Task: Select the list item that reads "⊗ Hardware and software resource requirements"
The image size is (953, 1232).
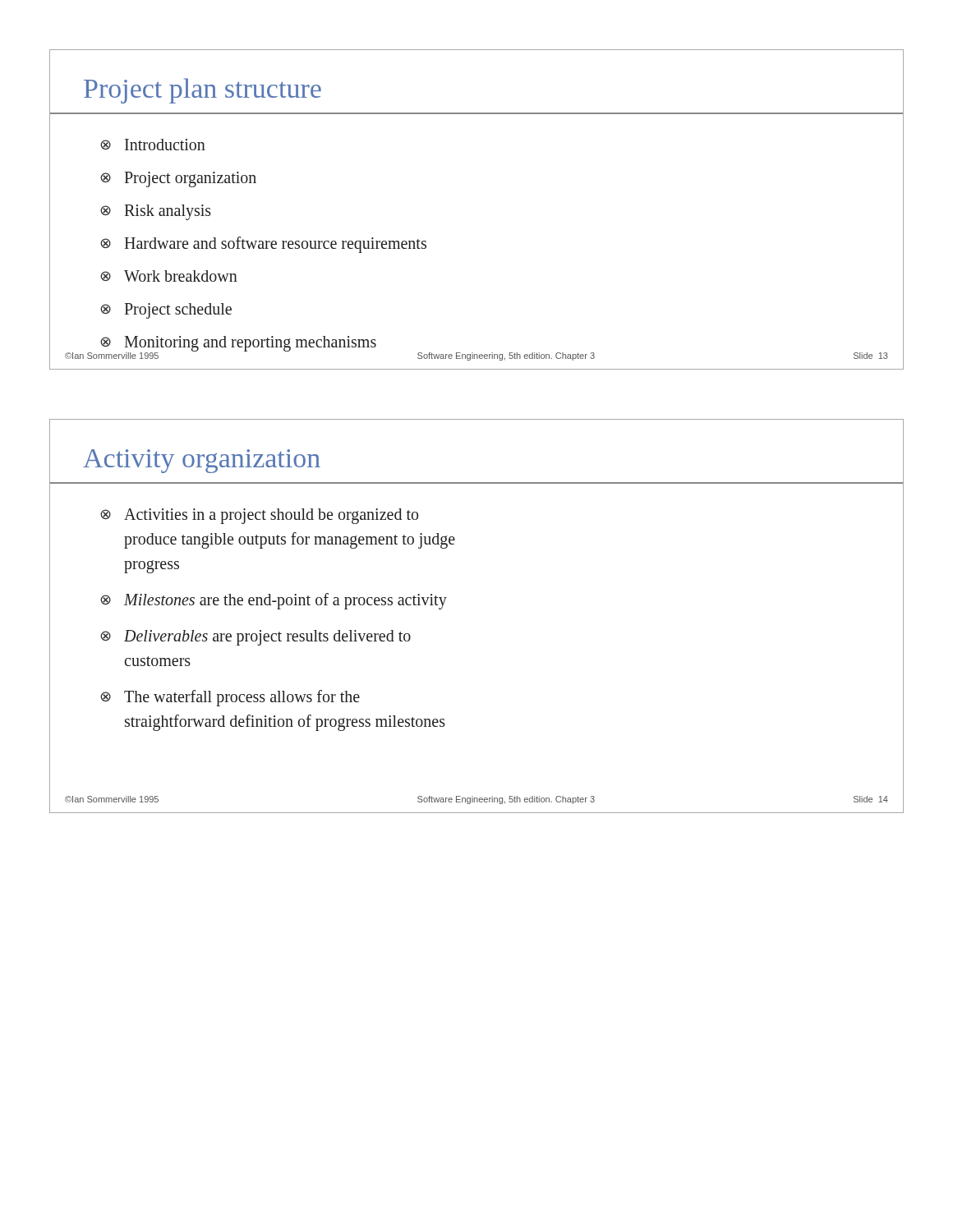Action: click(263, 245)
